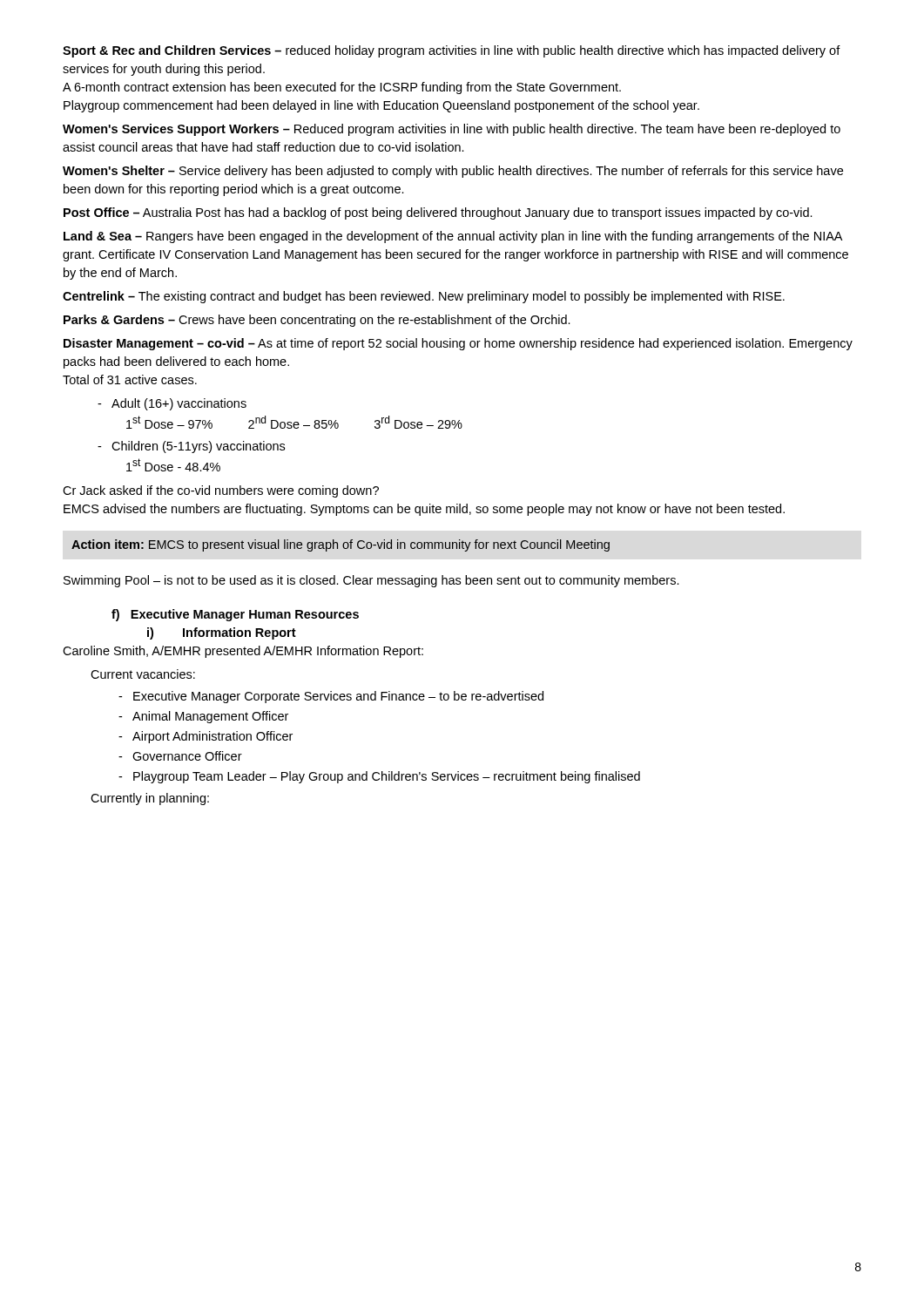Screen dimensions: 1307x924
Task: Navigate to the region starting "Executive Manager Corporate Services and Finance"
Action: point(331,697)
